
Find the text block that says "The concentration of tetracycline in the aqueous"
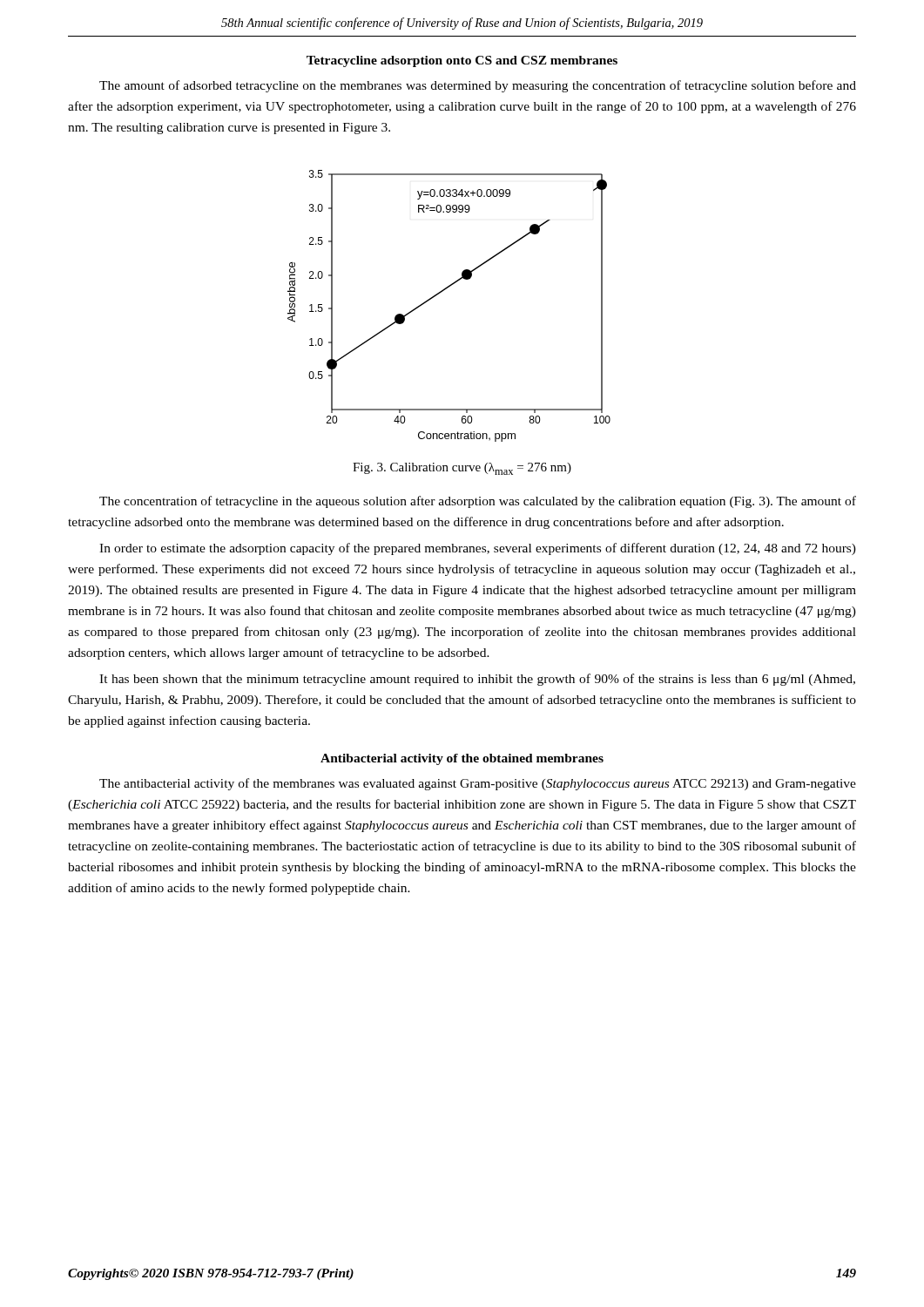(x=462, y=511)
